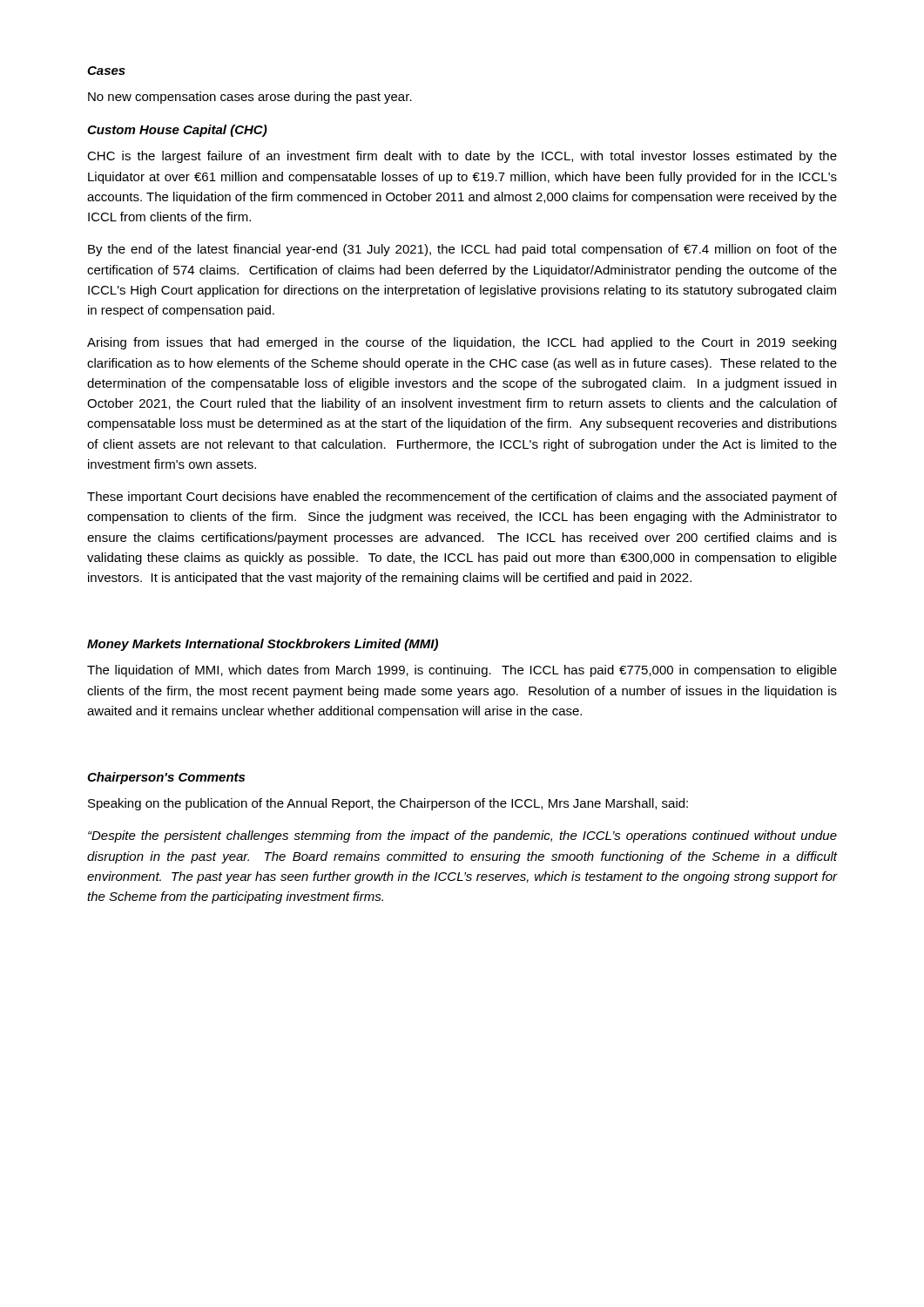Find "Money Markets International Stockbrokers Limited (MMI)" on this page

coord(263,644)
